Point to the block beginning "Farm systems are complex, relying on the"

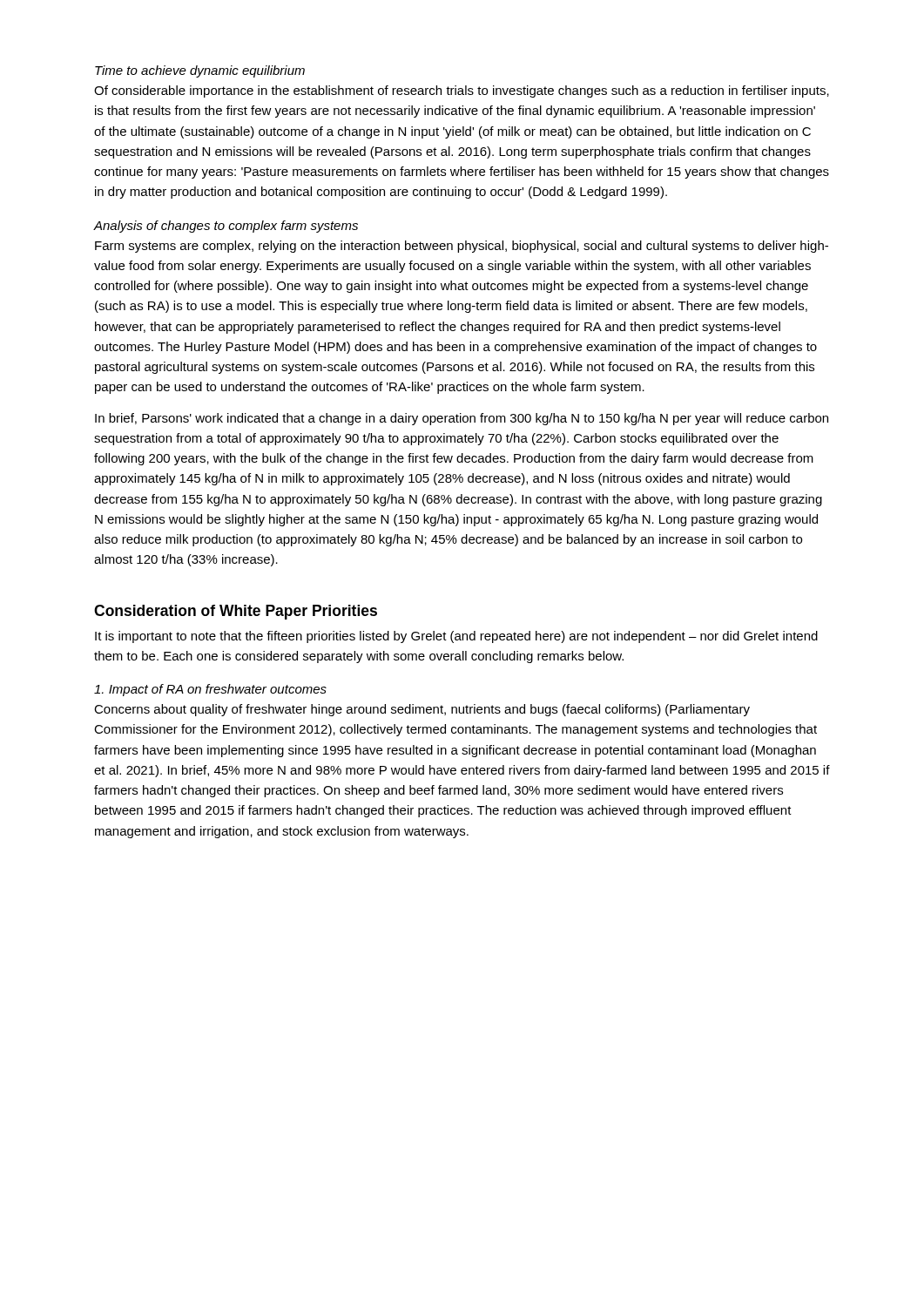pyautogui.click(x=461, y=316)
